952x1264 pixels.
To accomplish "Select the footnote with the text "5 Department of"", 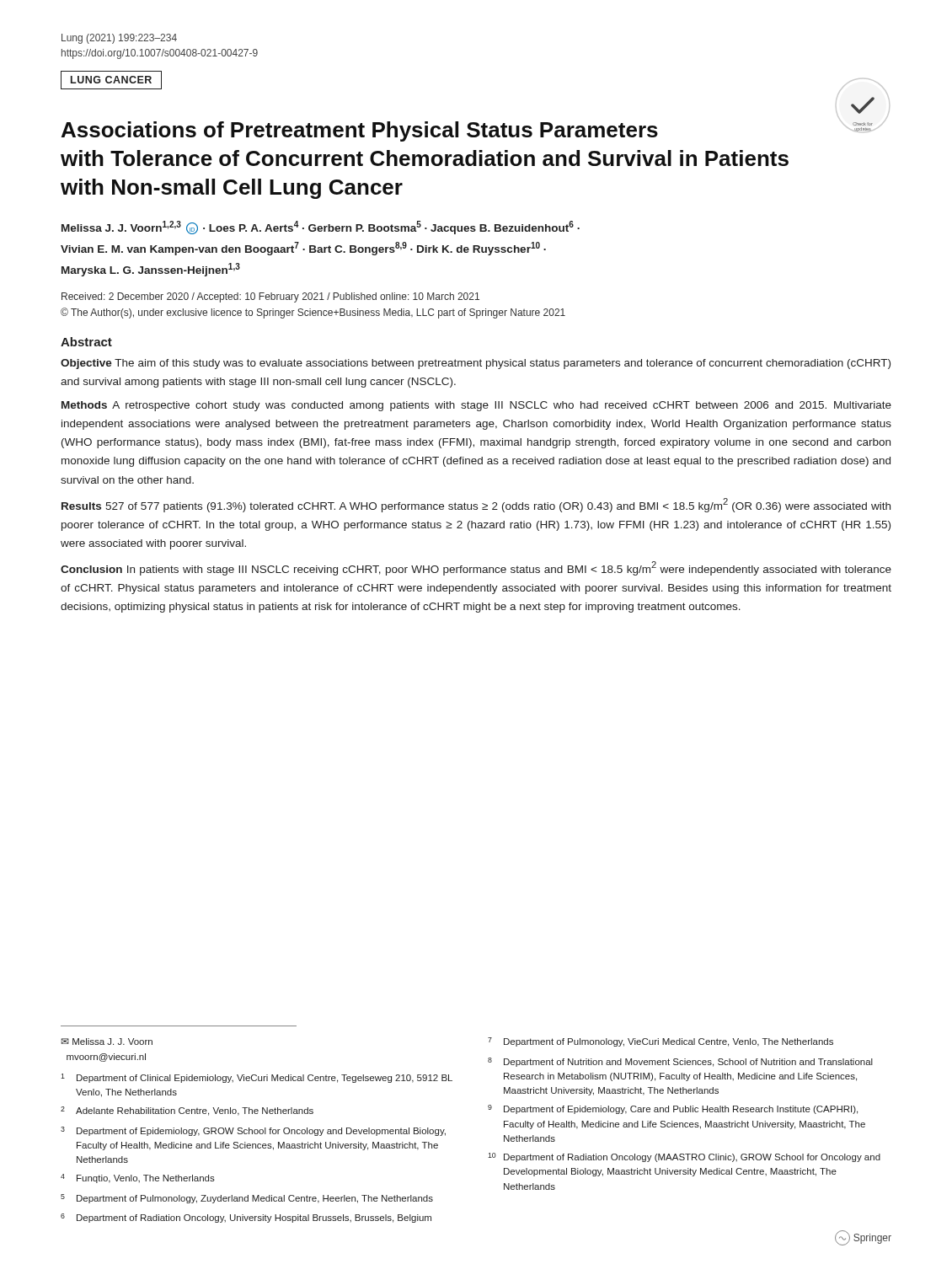I will pyautogui.click(x=247, y=1199).
